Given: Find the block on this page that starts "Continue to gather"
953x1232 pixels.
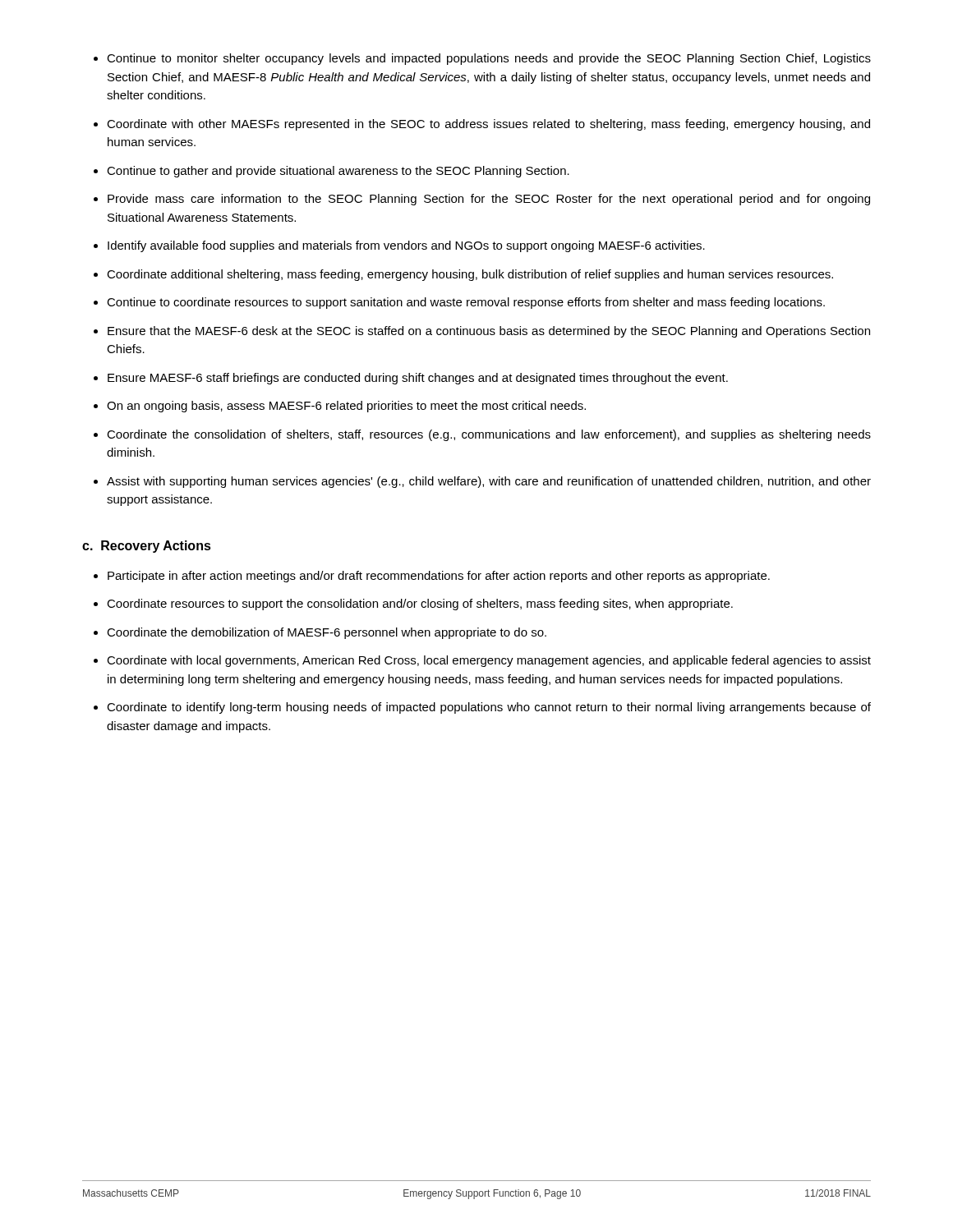Looking at the screenshot, I should [x=338, y=170].
